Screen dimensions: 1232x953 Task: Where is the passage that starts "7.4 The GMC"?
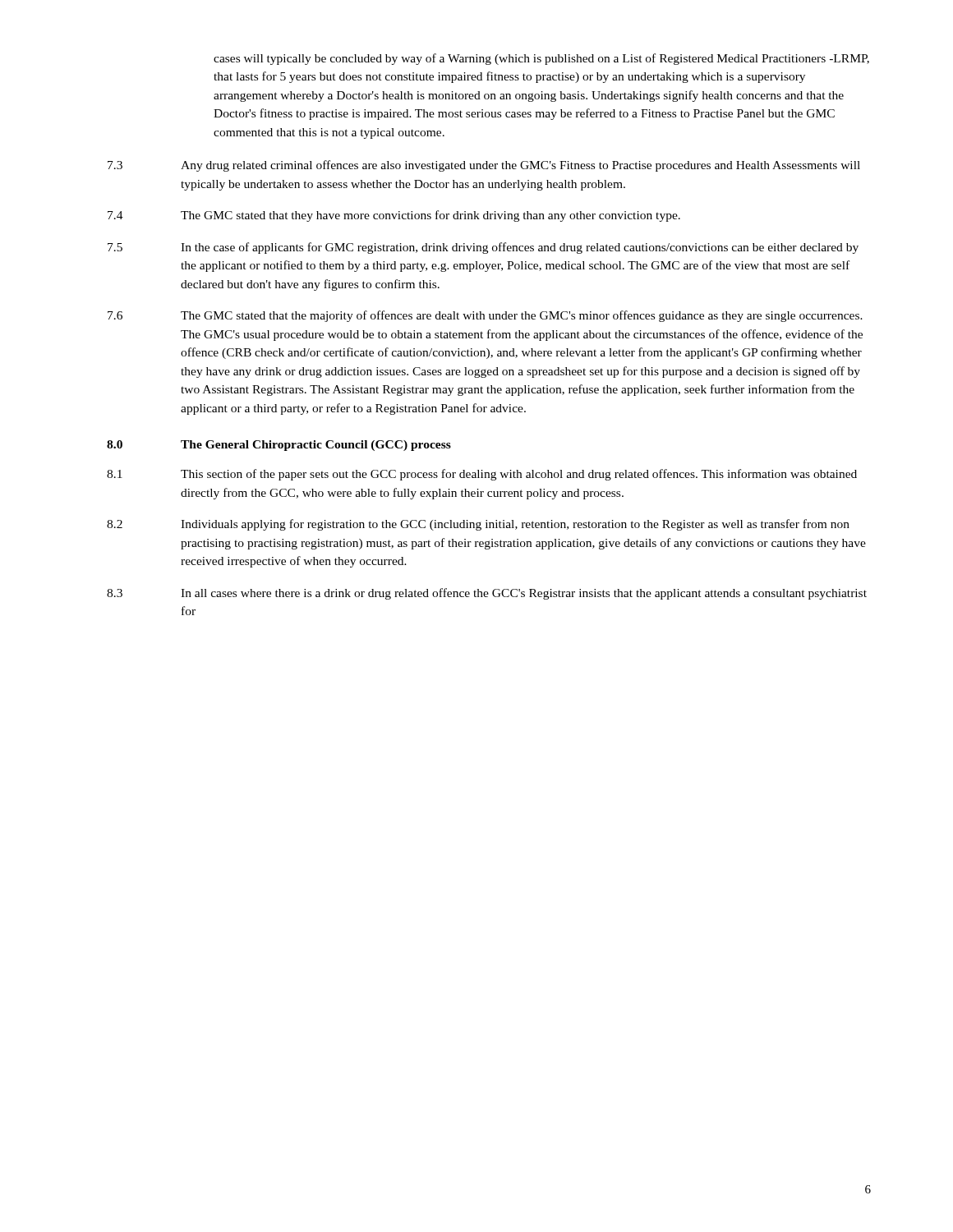click(x=489, y=216)
